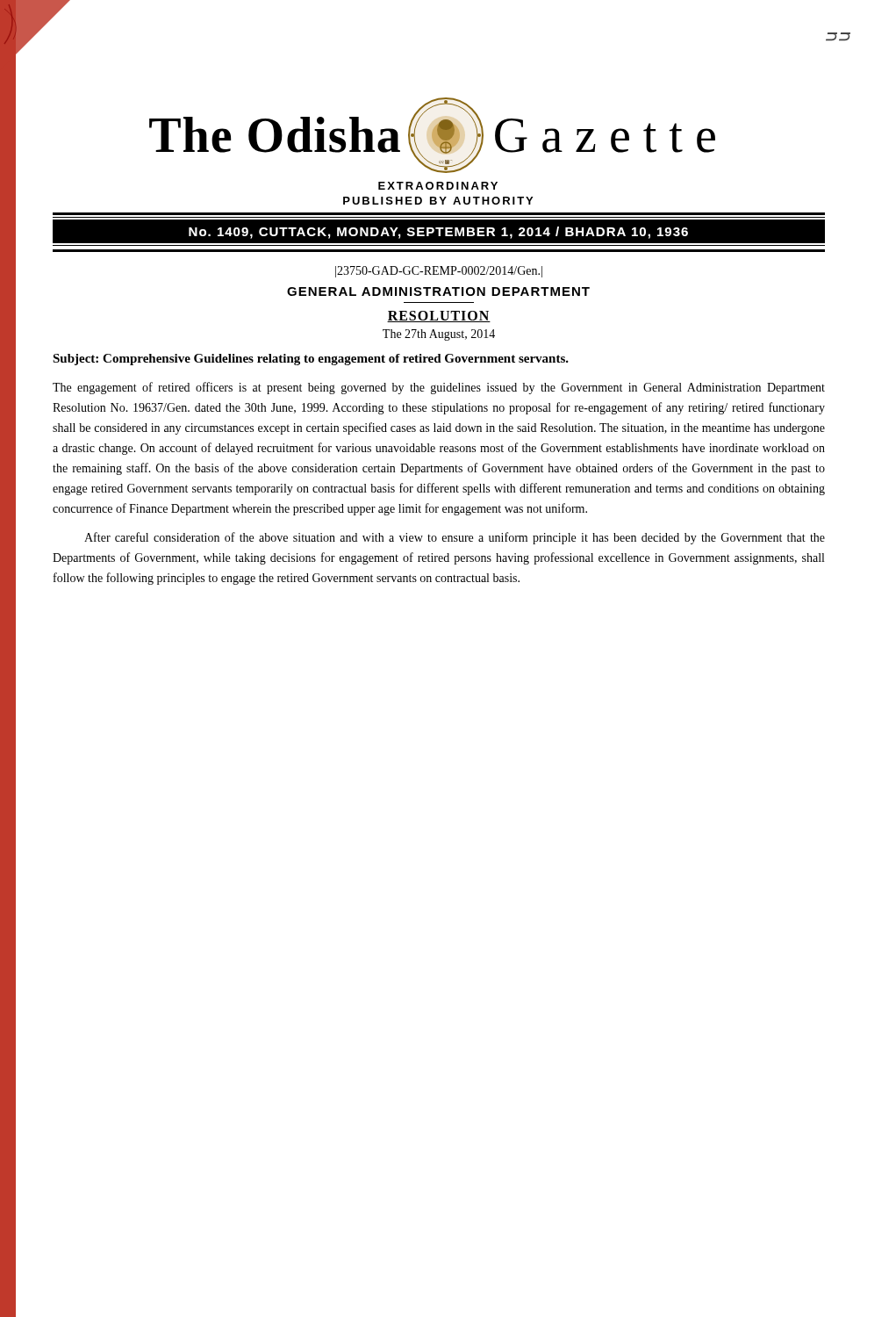Where does it say "GENERAL ADMINISTRATION DEPARTMENT"?

coord(439,291)
